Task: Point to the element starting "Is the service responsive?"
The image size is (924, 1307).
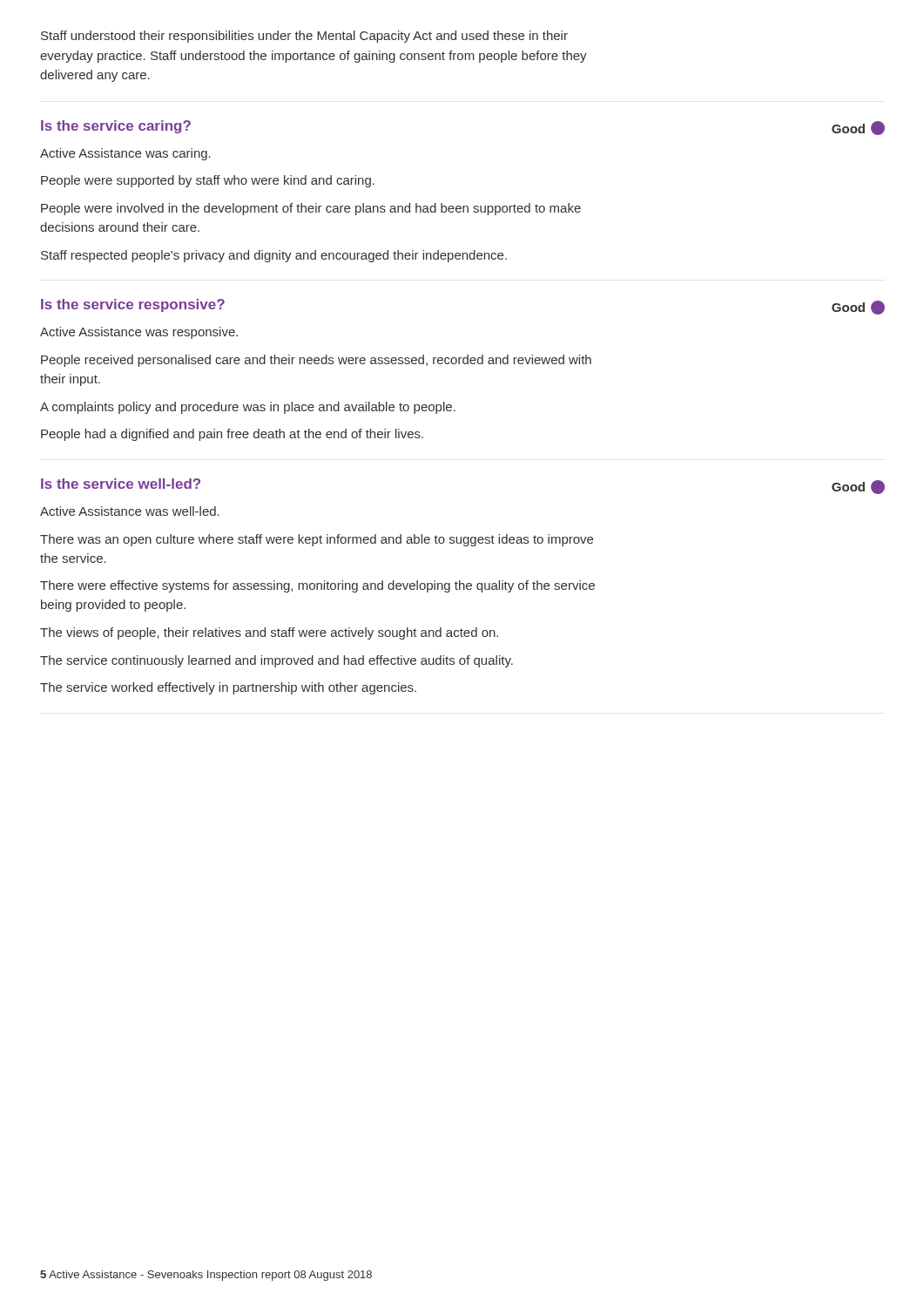Action: (133, 305)
